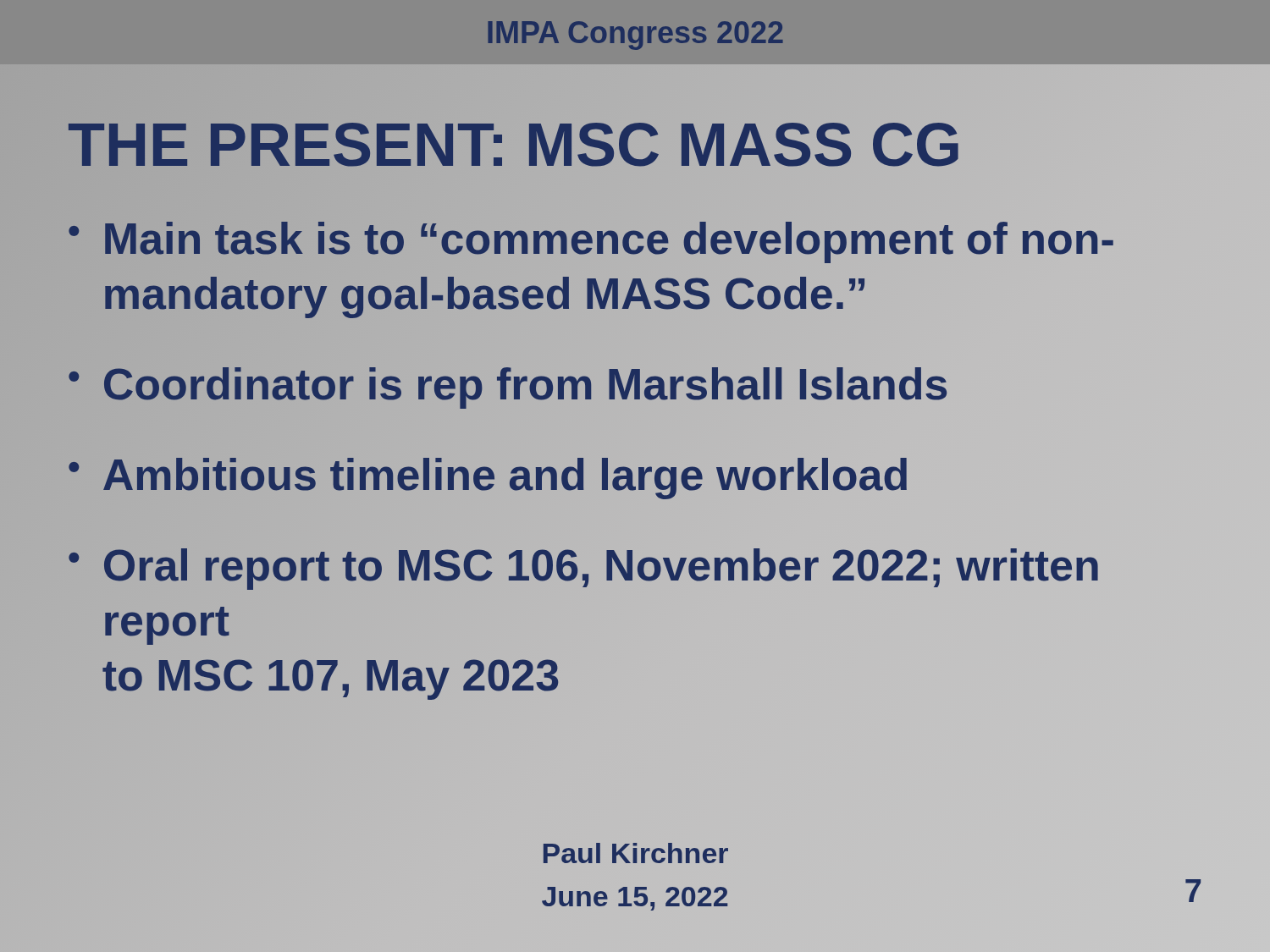Navigate to the text starting "• Main task"
1270x952 pixels.
pos(591,267)
